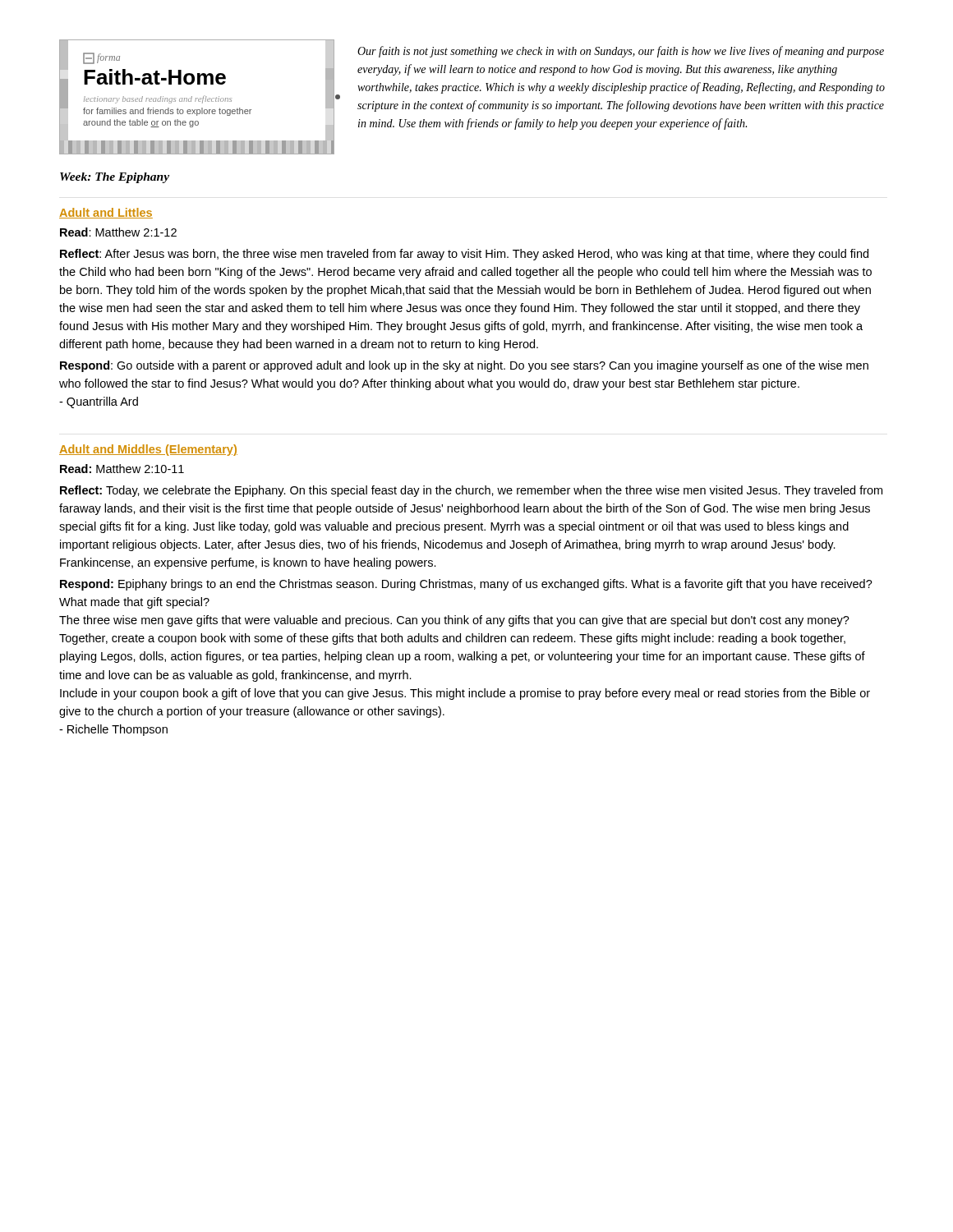
Task: Locate the logo
Action: coord(197,97)
